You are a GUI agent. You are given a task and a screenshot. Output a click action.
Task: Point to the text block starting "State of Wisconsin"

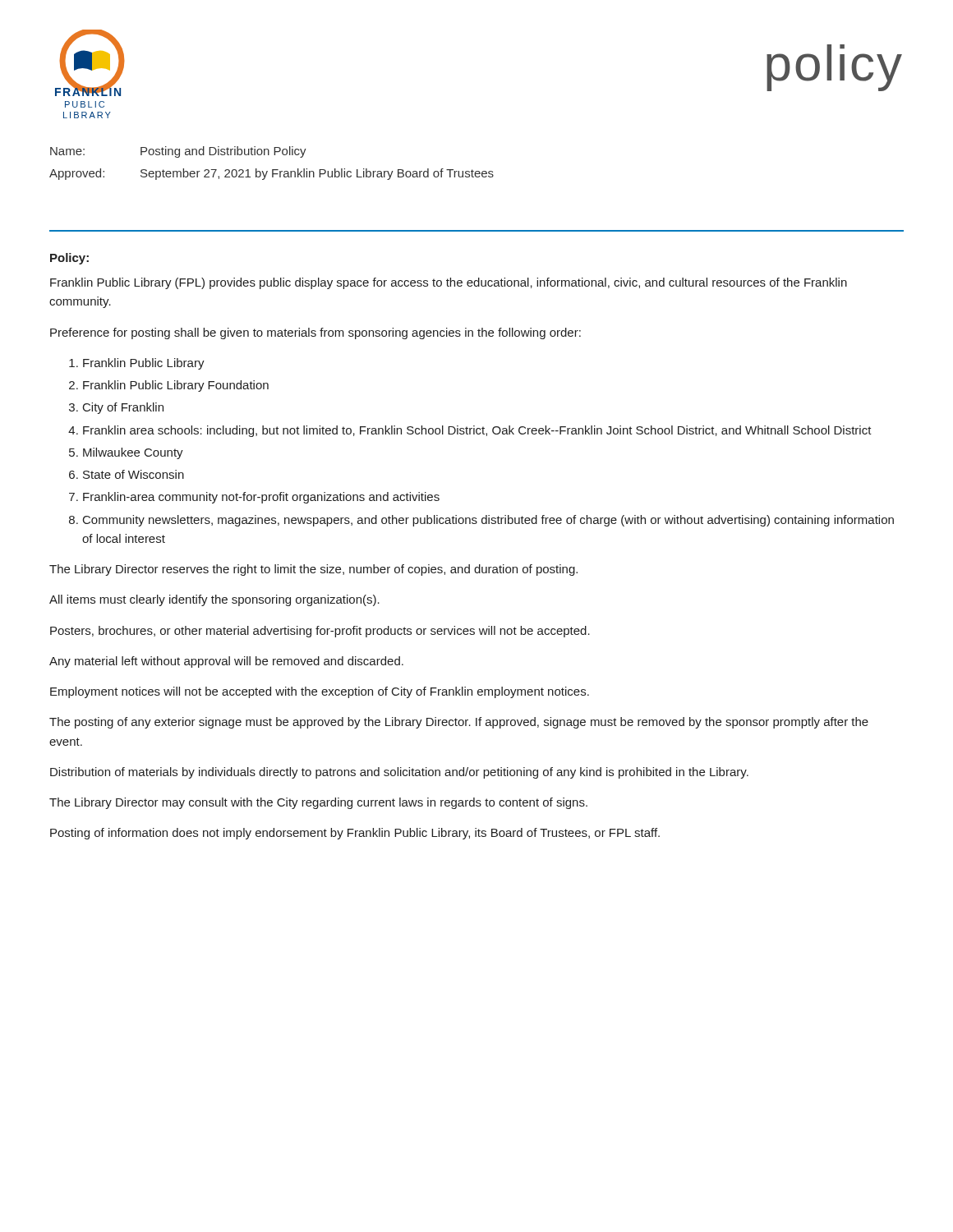133,474
